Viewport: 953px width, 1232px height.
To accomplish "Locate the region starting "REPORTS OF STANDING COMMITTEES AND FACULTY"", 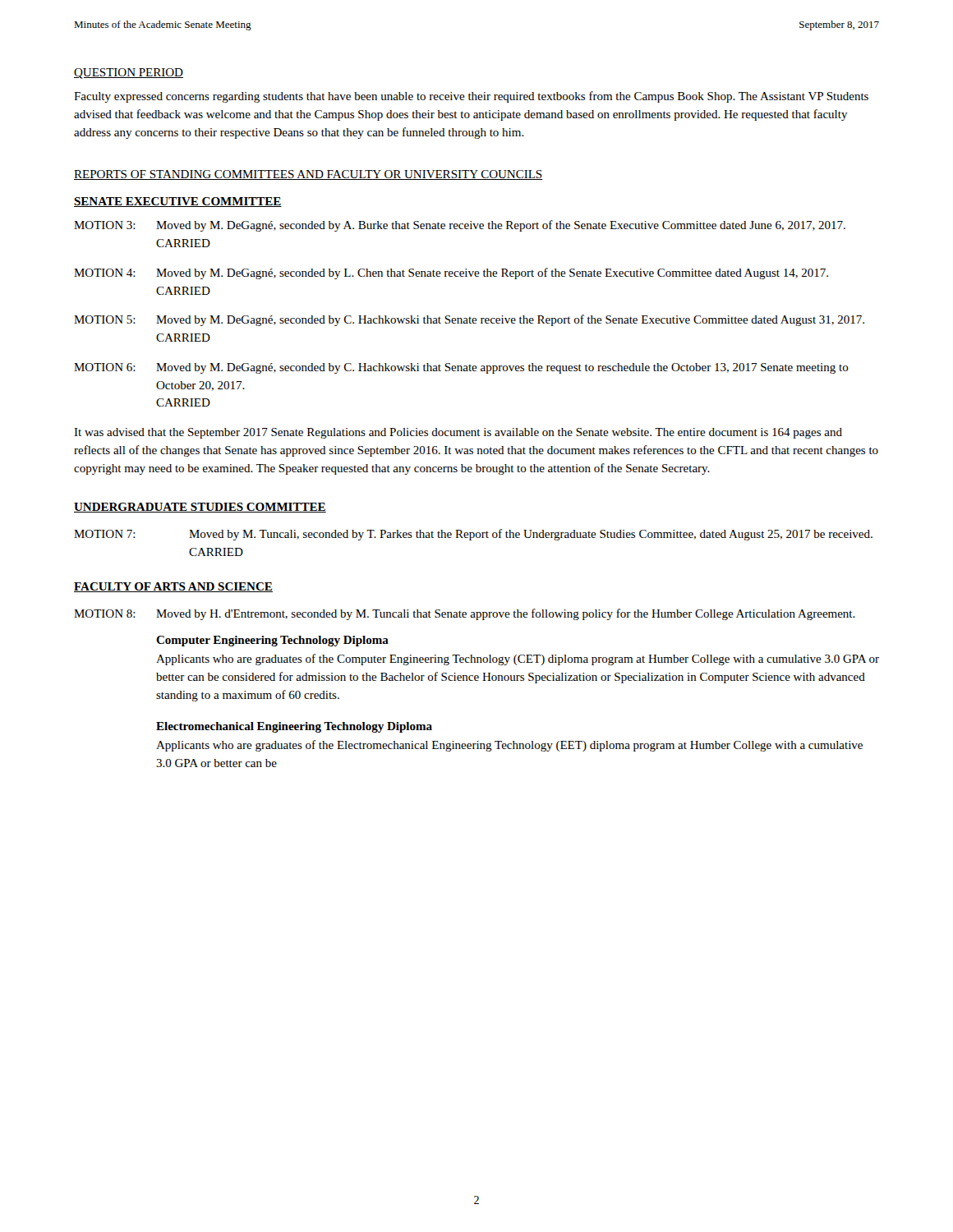I will click(308, 174).
